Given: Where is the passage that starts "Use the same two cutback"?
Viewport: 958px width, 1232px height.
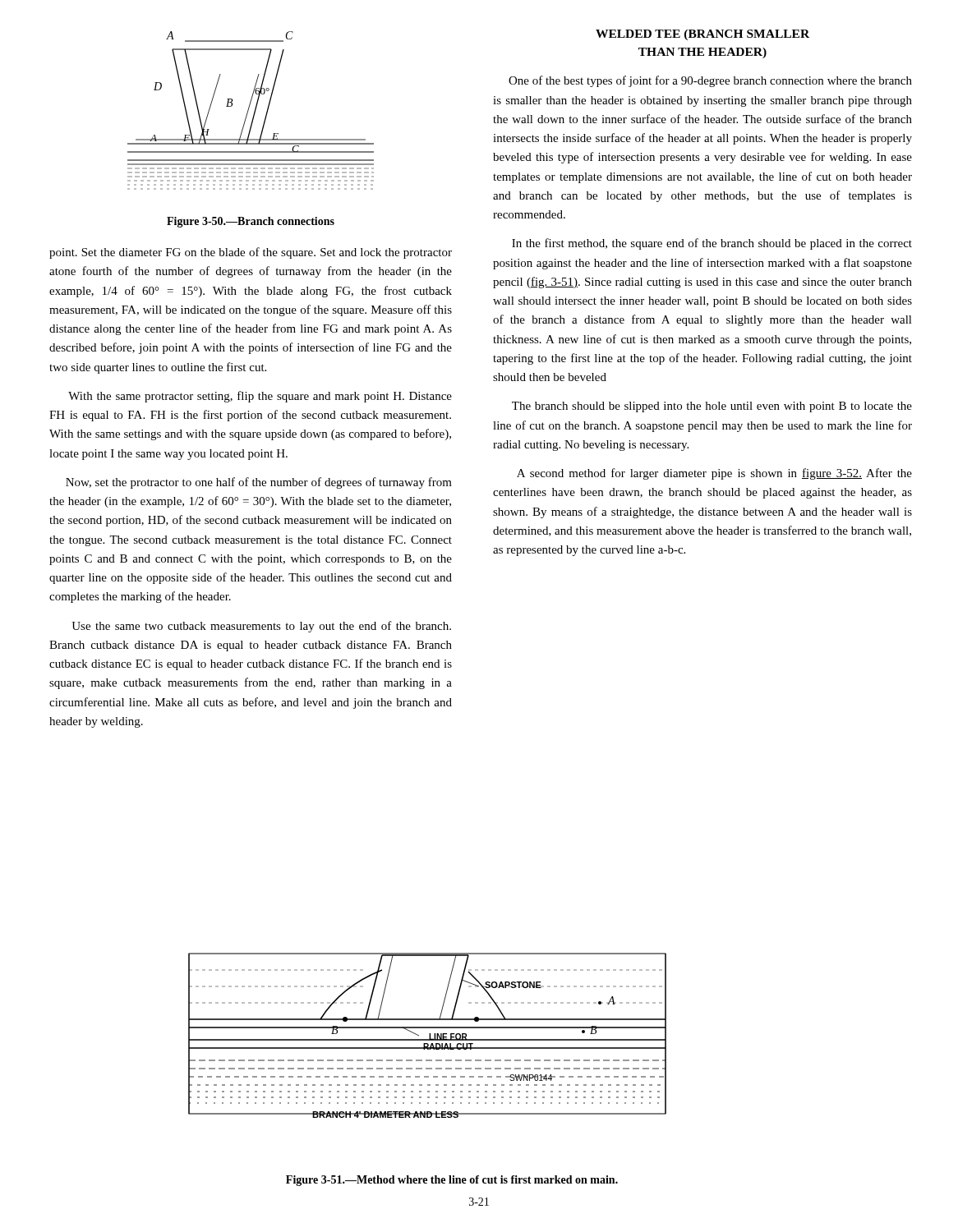Looking at the screenshot, I should (x=251, y=673).
